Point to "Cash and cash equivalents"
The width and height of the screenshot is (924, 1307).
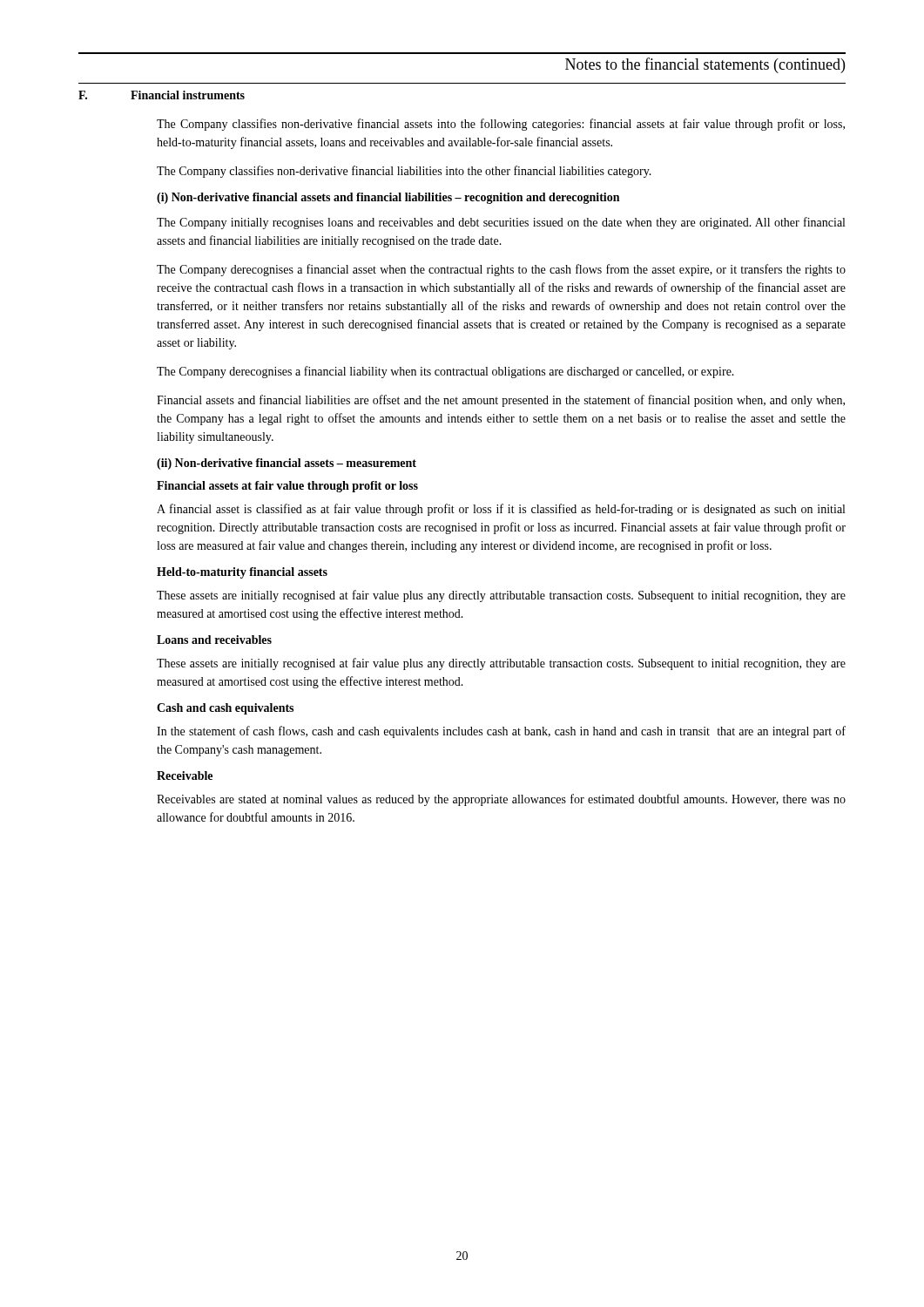[x=225, y=708]
